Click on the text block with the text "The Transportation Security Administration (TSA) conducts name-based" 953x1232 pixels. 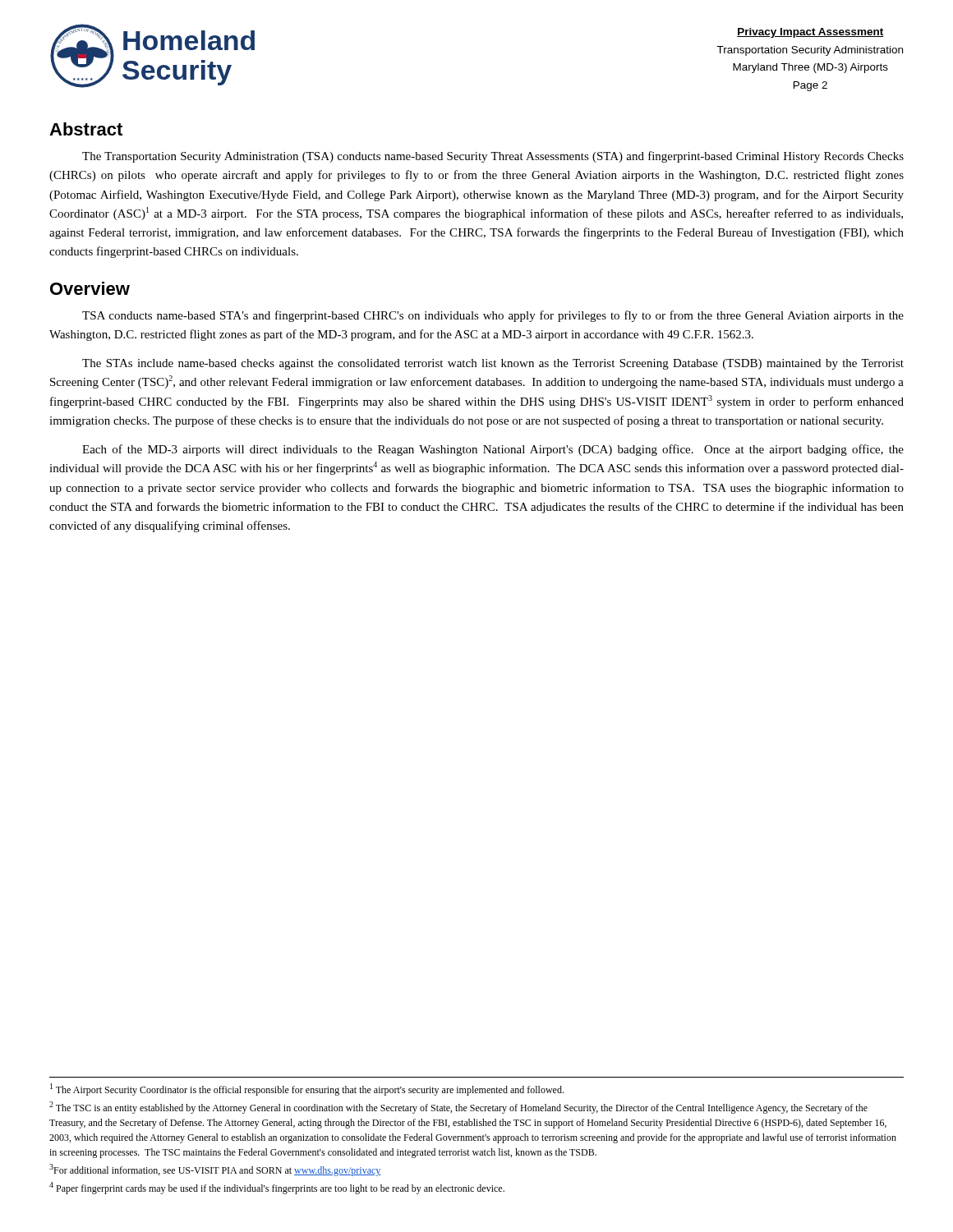[x=476, y=204]
